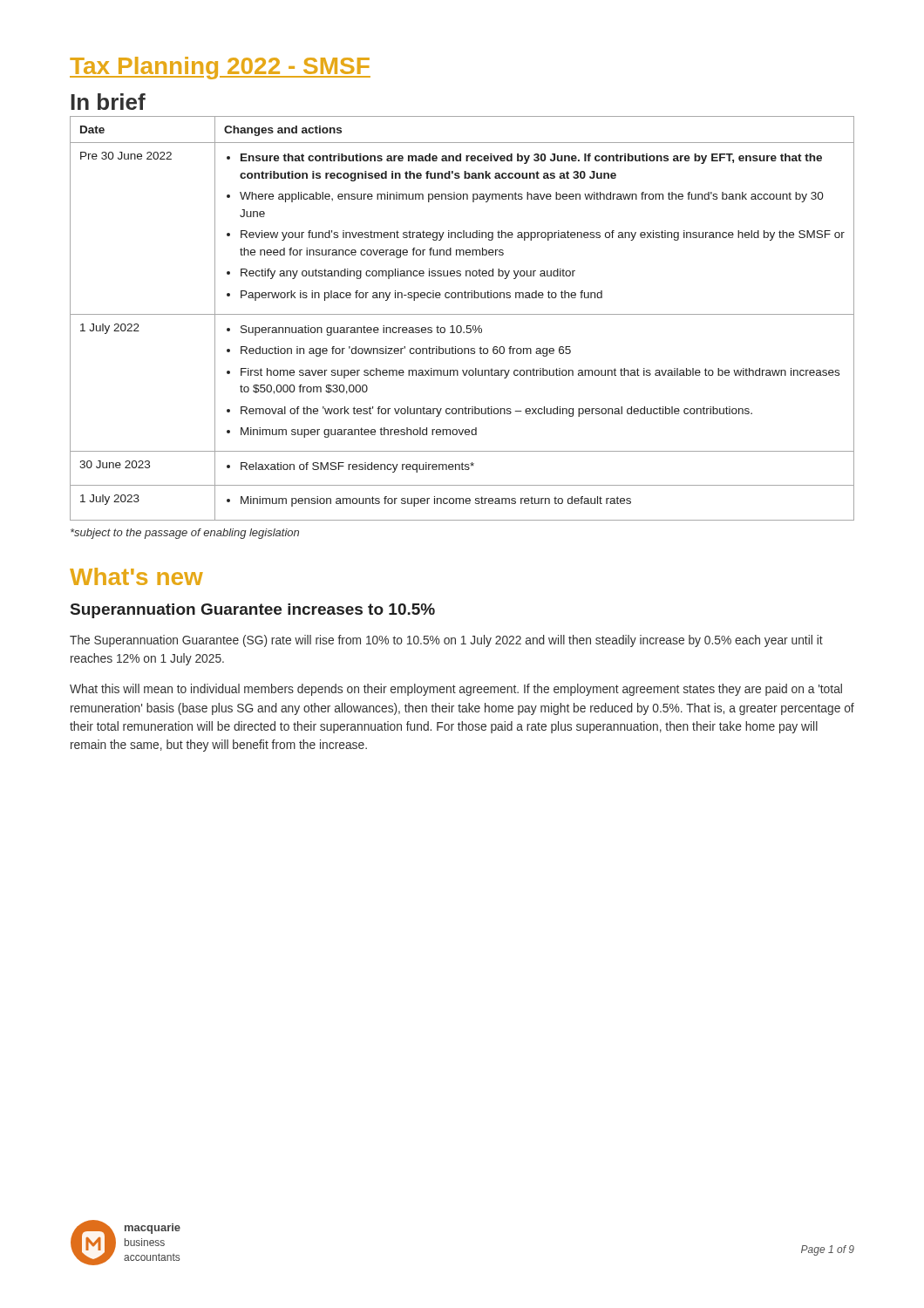
Task: Locate the table
Action: point(462,318)
